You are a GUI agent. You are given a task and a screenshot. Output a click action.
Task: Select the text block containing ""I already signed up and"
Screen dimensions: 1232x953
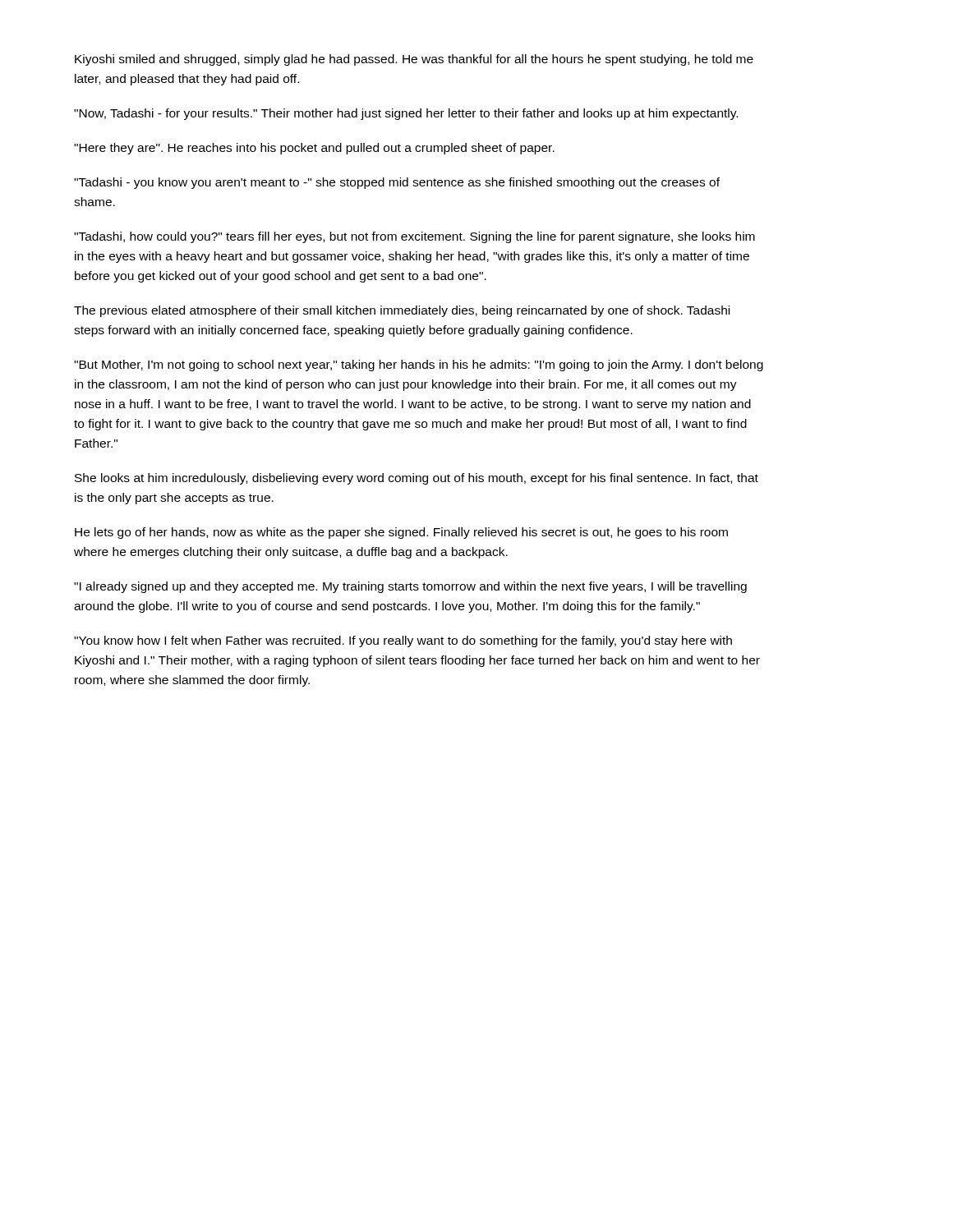[411, 596]
